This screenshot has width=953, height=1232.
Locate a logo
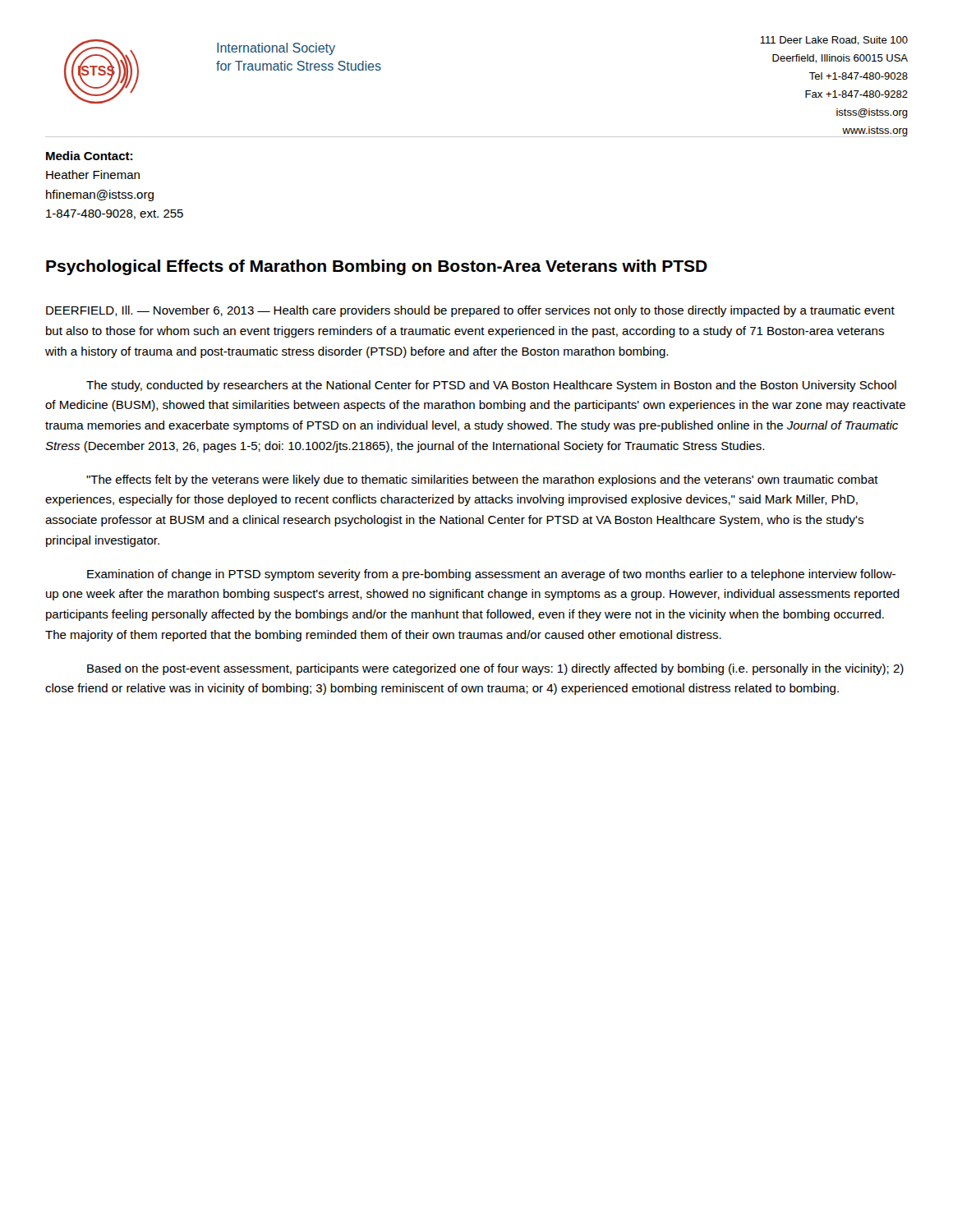(x=105, y=69)
